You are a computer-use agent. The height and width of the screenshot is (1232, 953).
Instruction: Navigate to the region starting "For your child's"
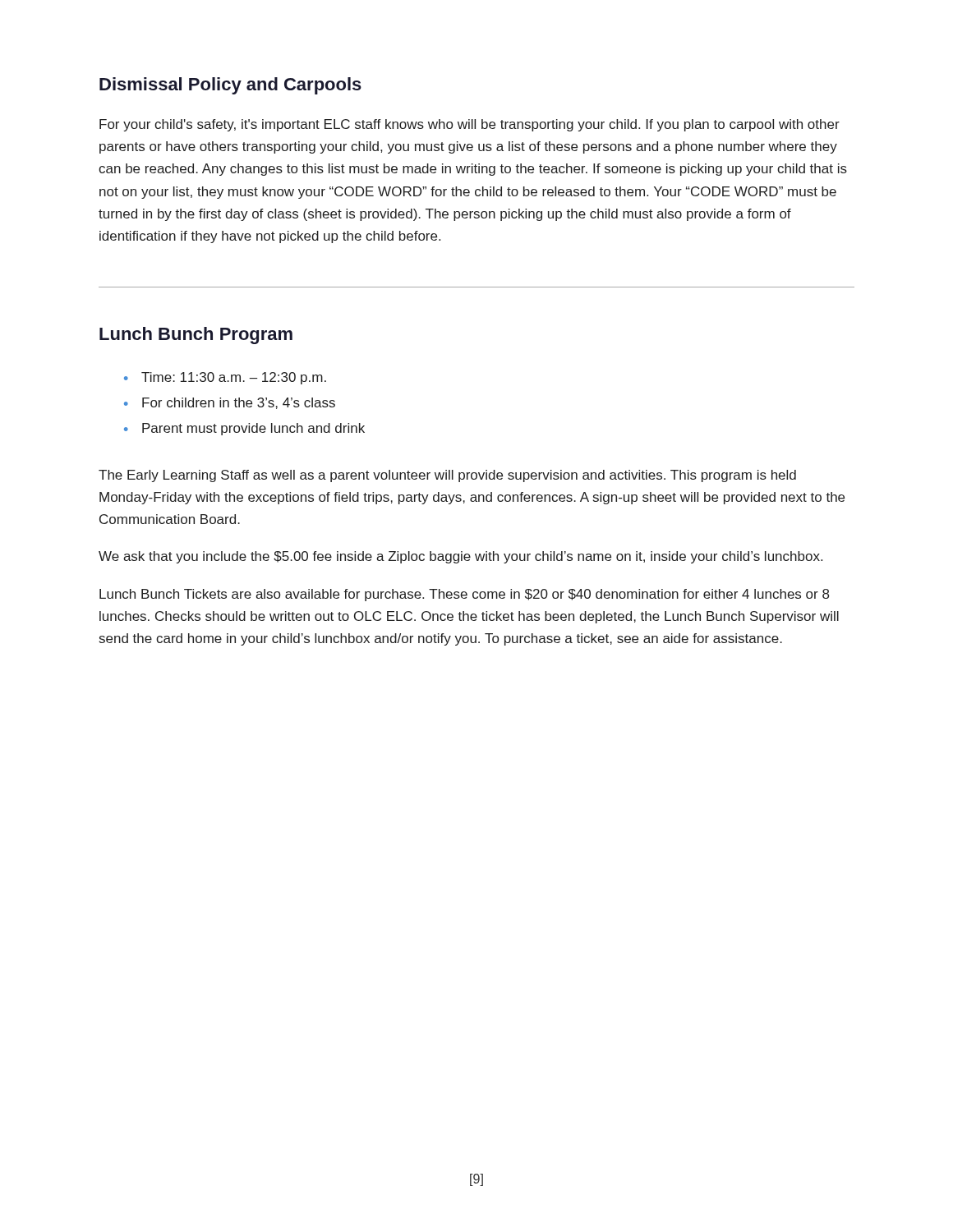click(x=473, y=180)
